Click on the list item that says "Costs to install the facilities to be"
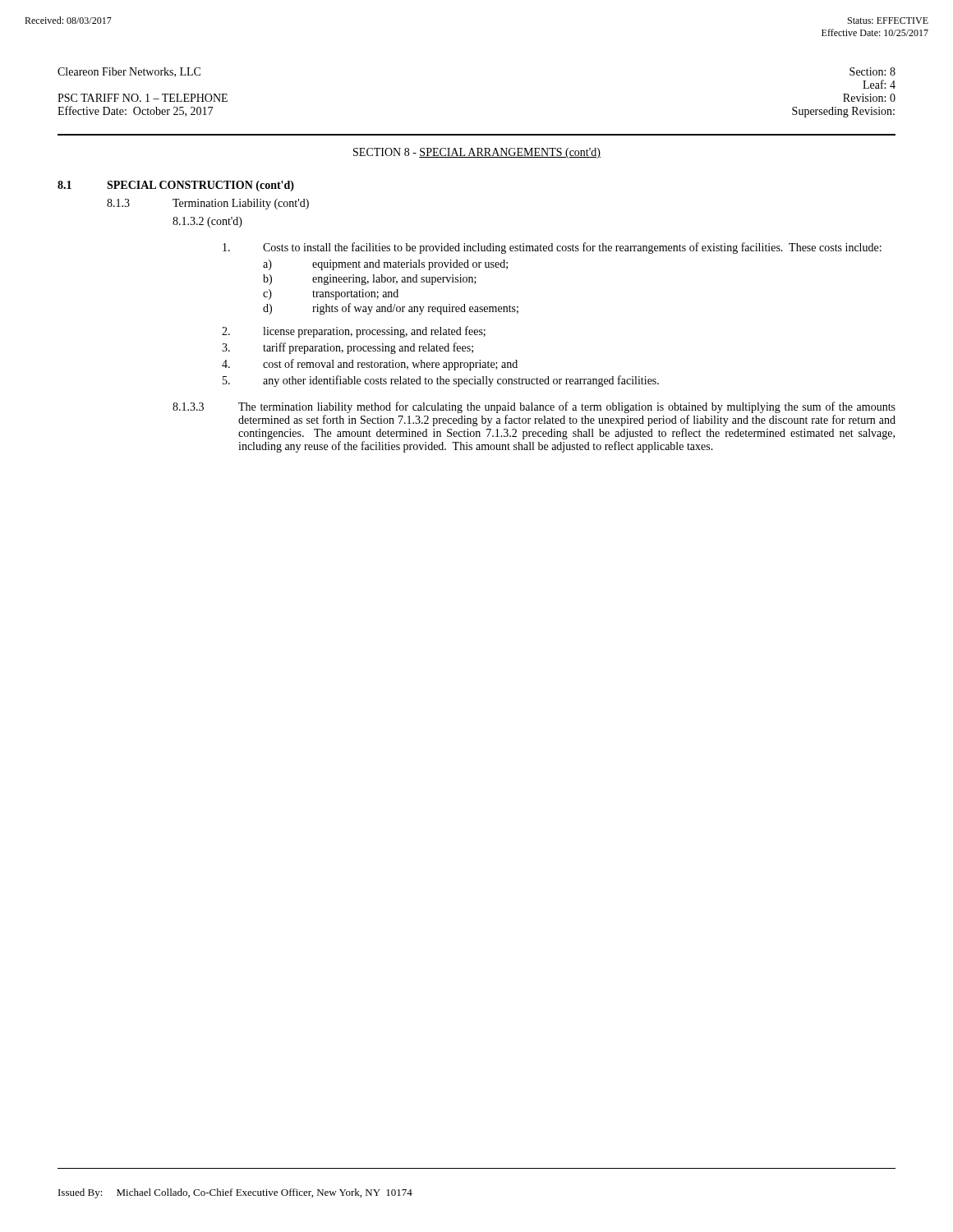 552,248
